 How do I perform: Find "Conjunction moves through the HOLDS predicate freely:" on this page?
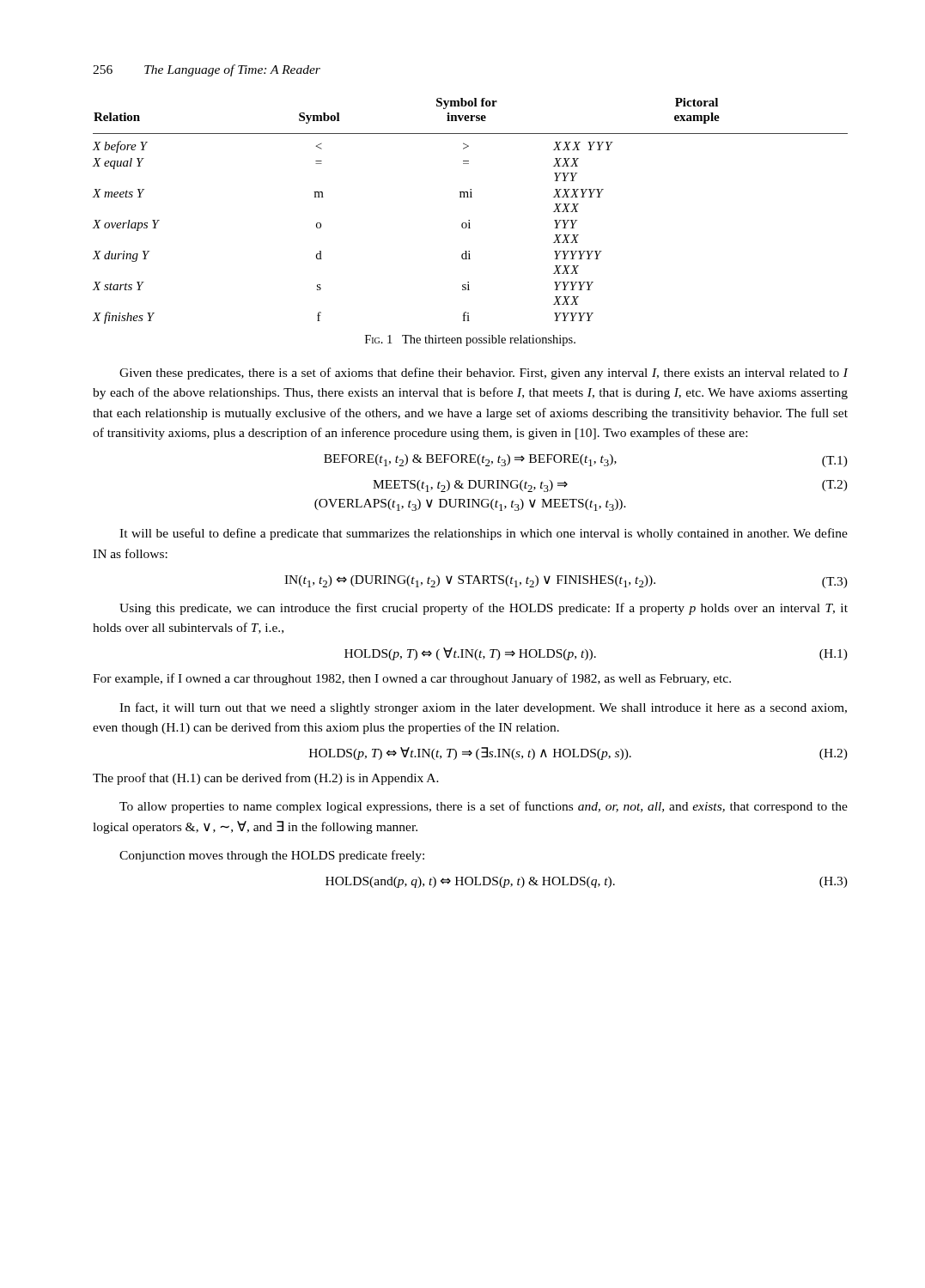pos(272,855)
